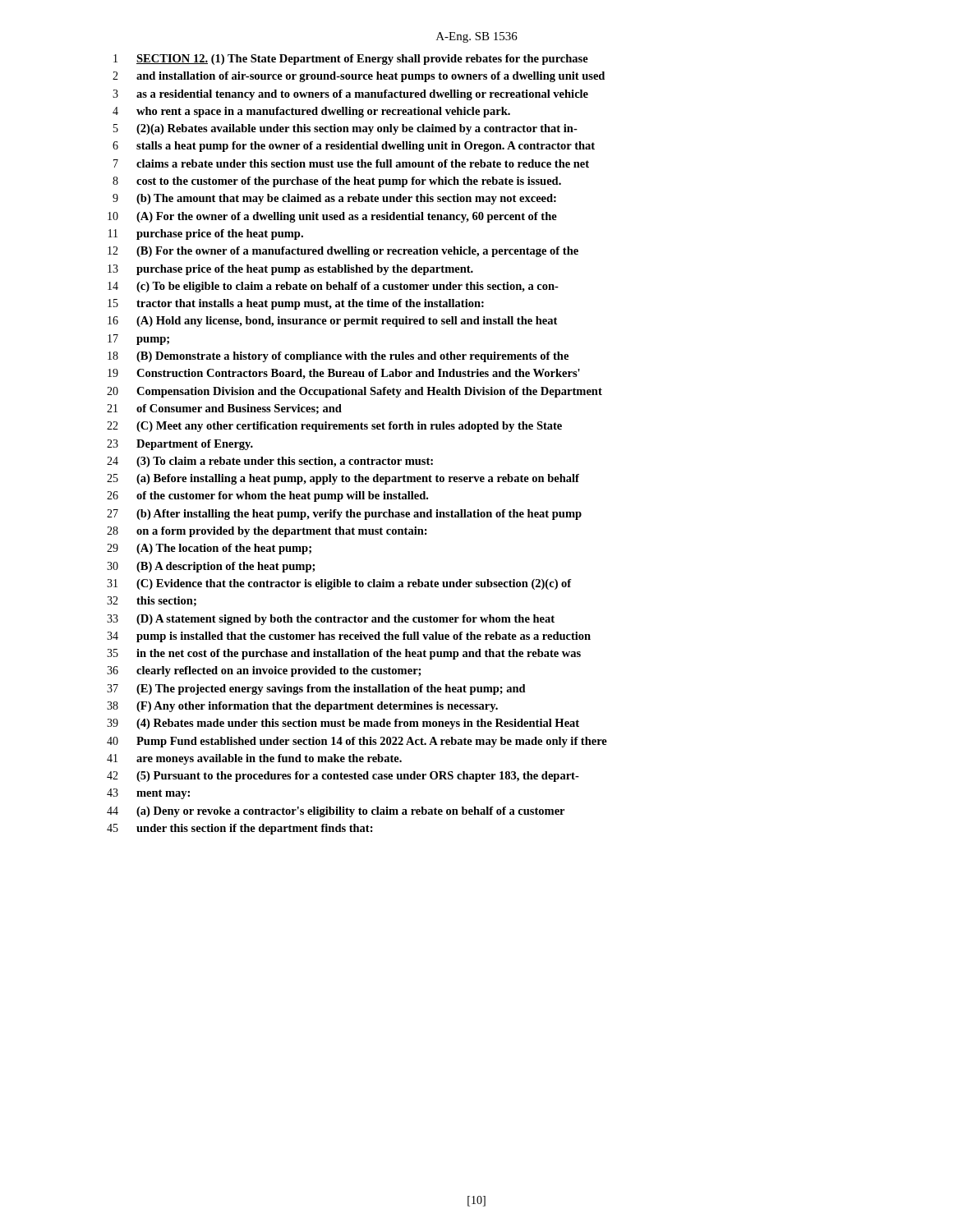Find the block starting "24 (3) To claim a rebate"
This screenshot has width=953, height=1232.
pyautogui.click(x=270, y=462)
